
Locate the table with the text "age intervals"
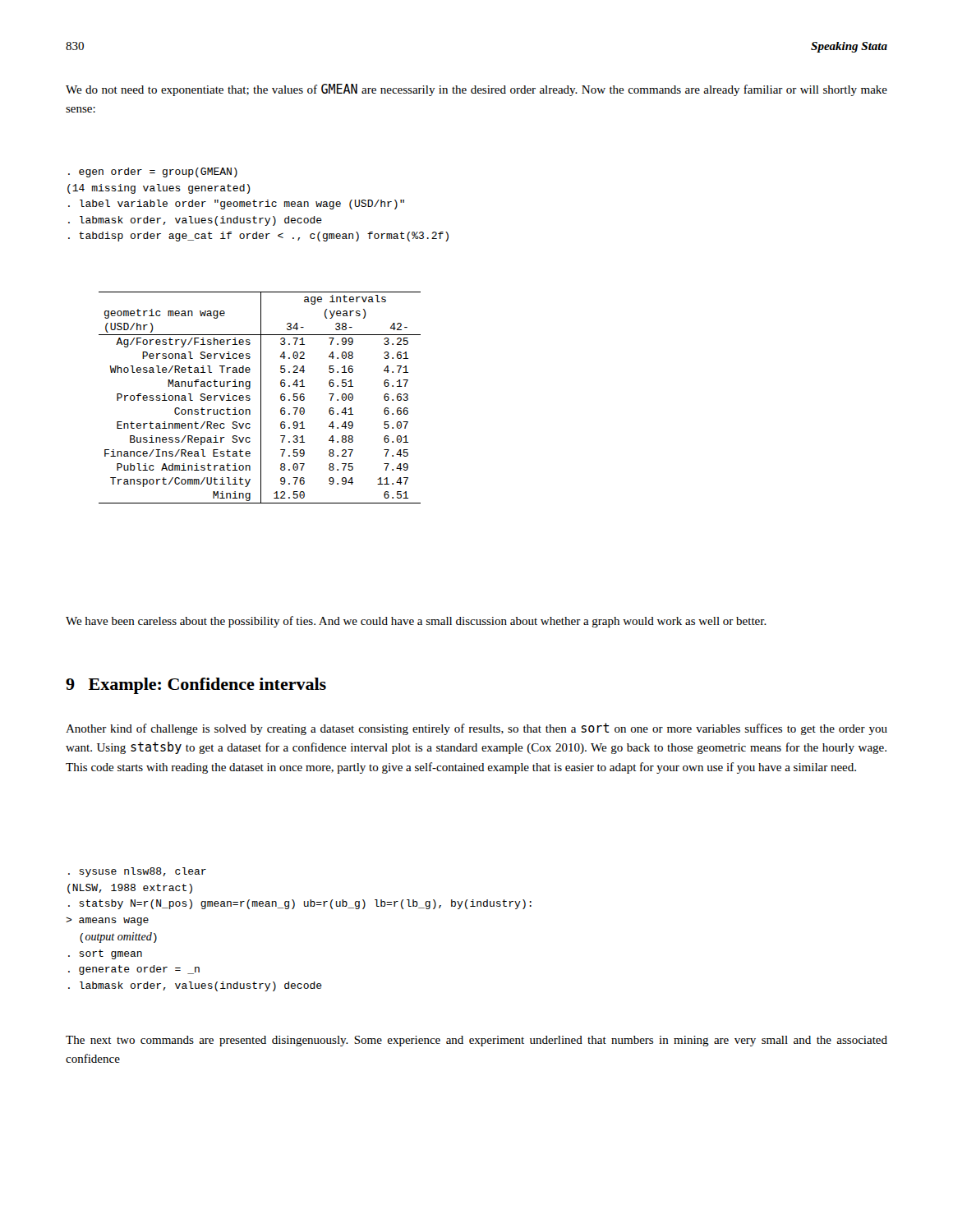[x=259, y=398]
